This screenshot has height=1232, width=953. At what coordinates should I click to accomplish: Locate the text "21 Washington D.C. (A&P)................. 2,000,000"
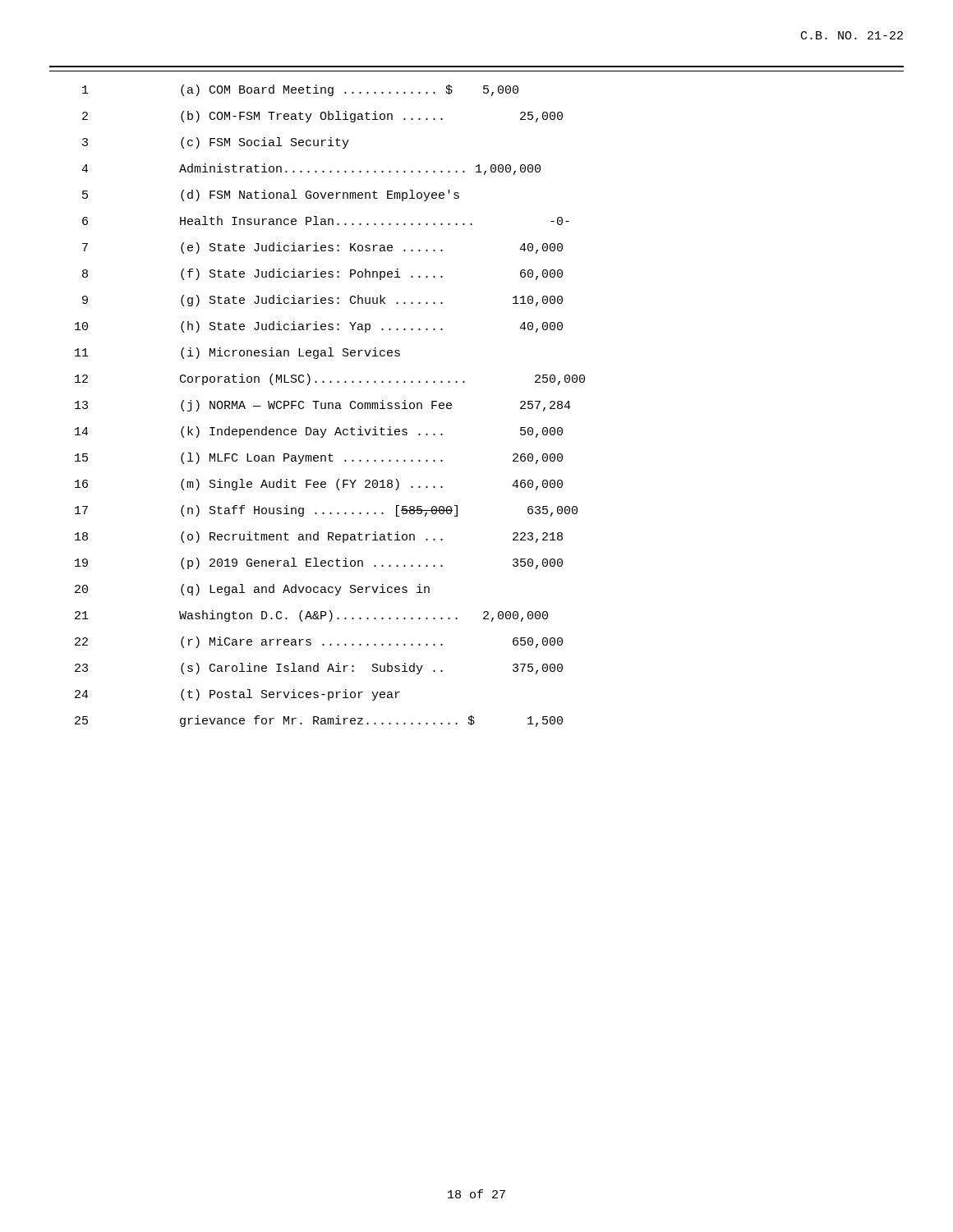476,616
